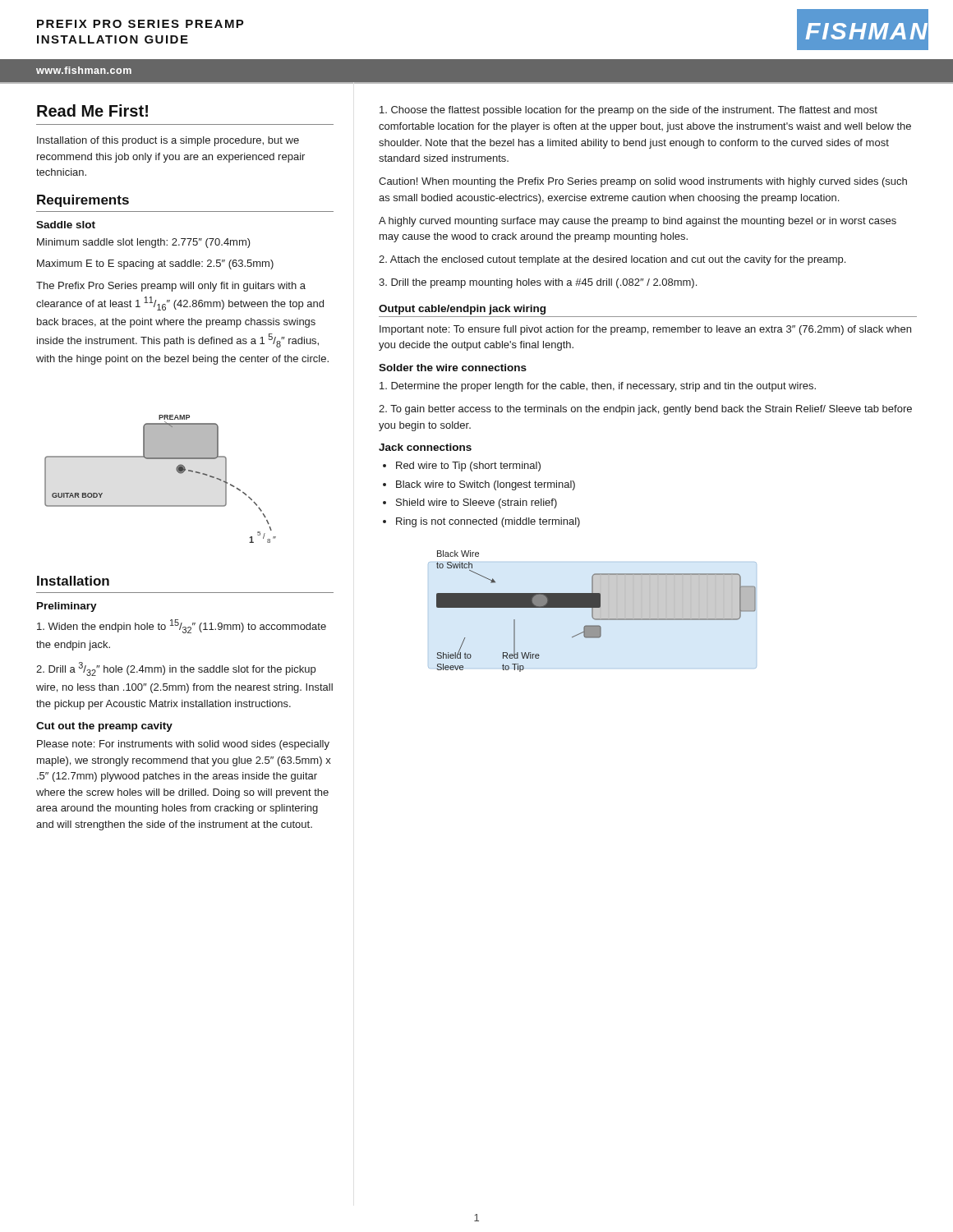This screenshot has width=953, height=1232.
Task: Click where it says "Shield wire to Sleeve (strain relief)"
Action: click(476, 502)
